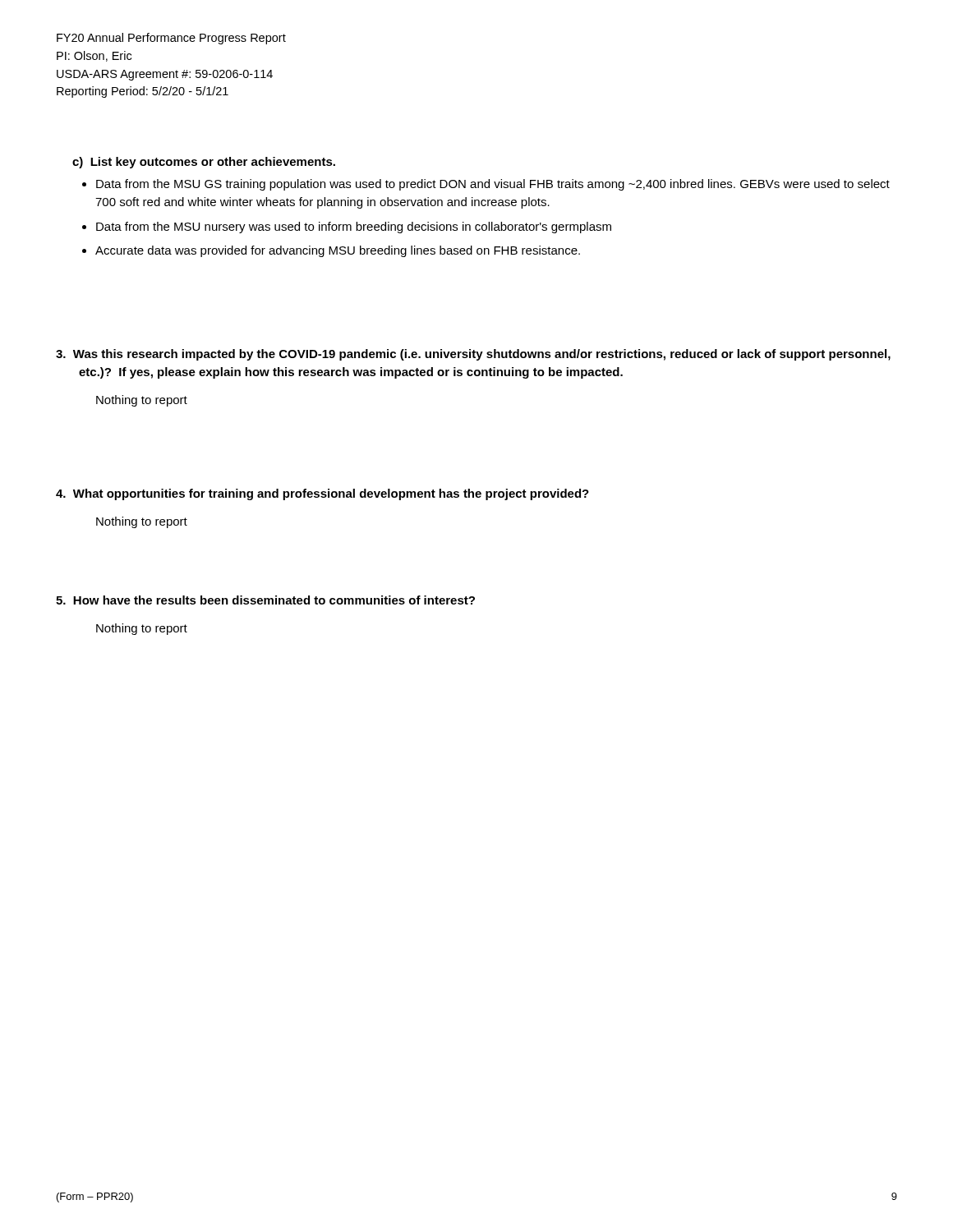953x1232 pixels.
Task: Click on the passage starting "Was this research impacted by"
Action: click(x=476, y=376)
